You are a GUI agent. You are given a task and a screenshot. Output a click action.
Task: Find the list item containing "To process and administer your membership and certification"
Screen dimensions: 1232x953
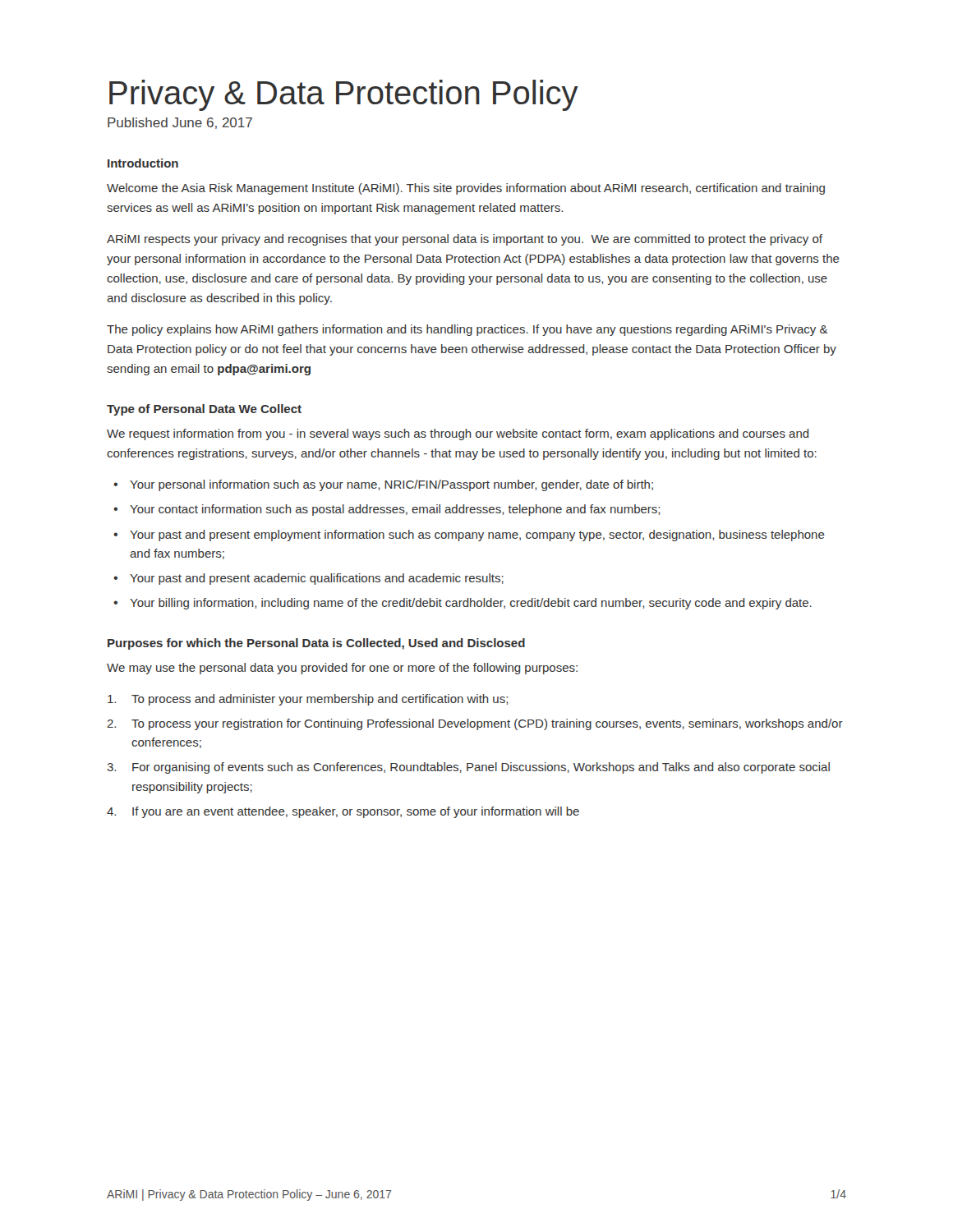pos(320,698)
